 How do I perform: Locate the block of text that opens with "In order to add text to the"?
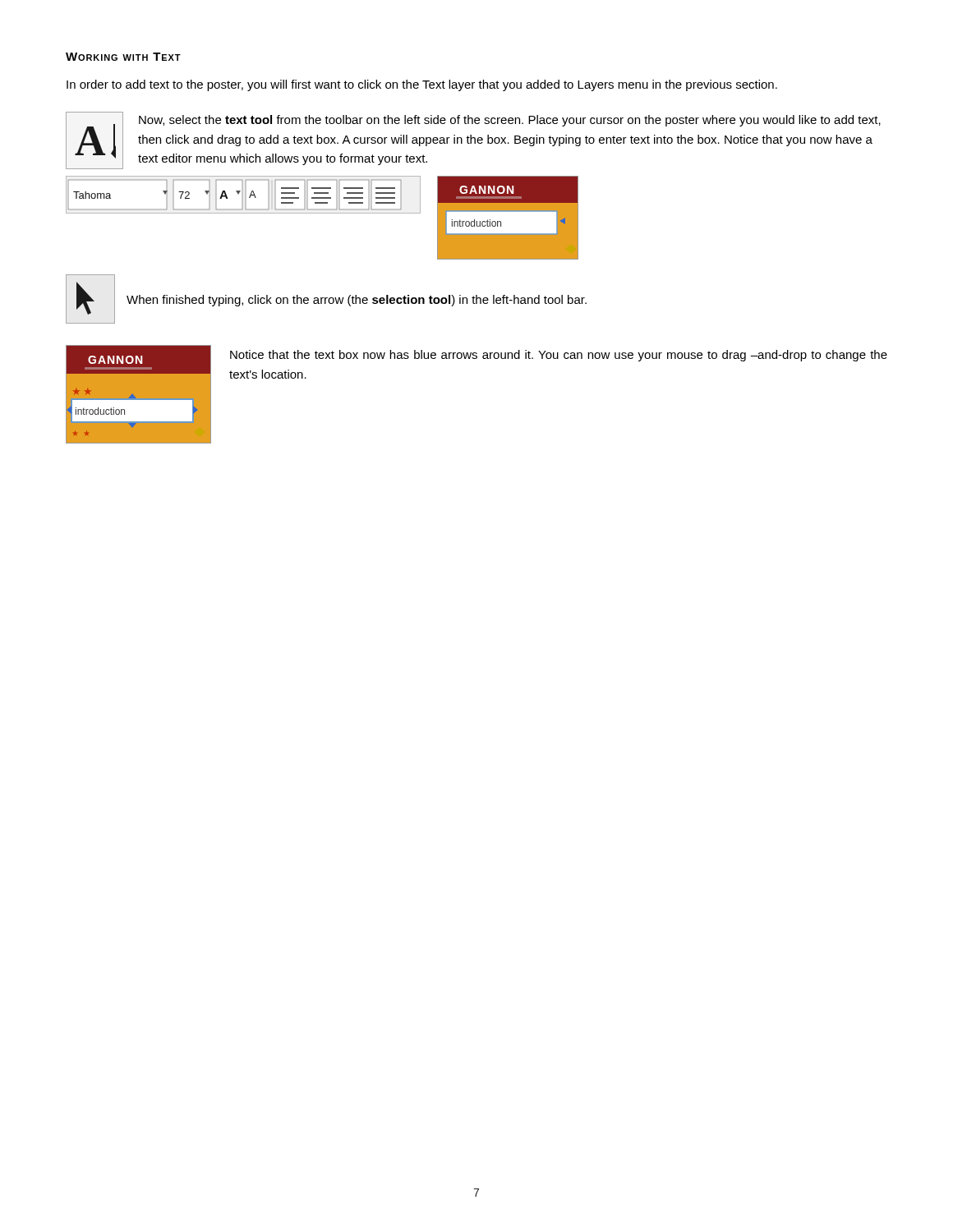[x=422, y=84]
